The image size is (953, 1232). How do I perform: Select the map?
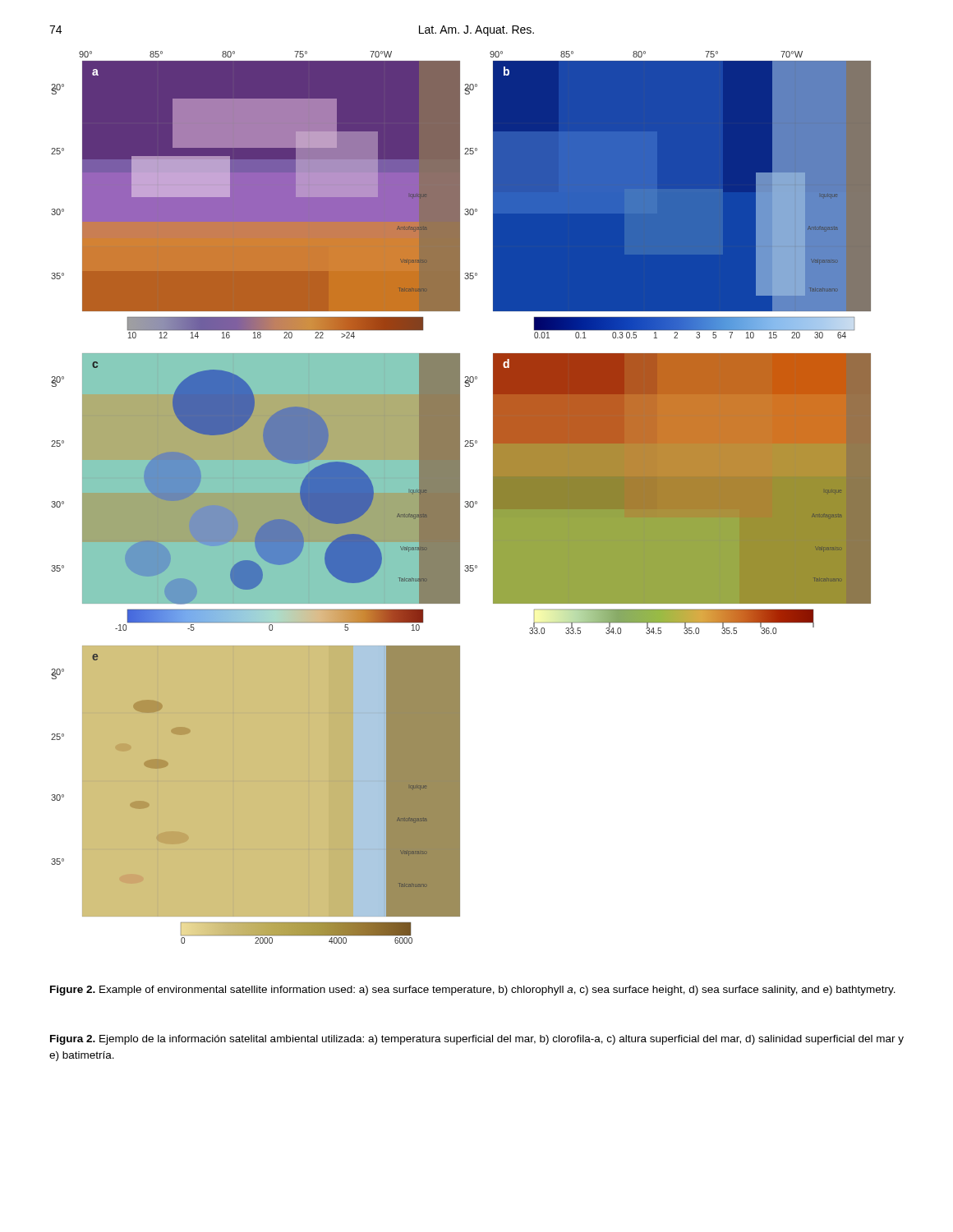coord(476,509)
